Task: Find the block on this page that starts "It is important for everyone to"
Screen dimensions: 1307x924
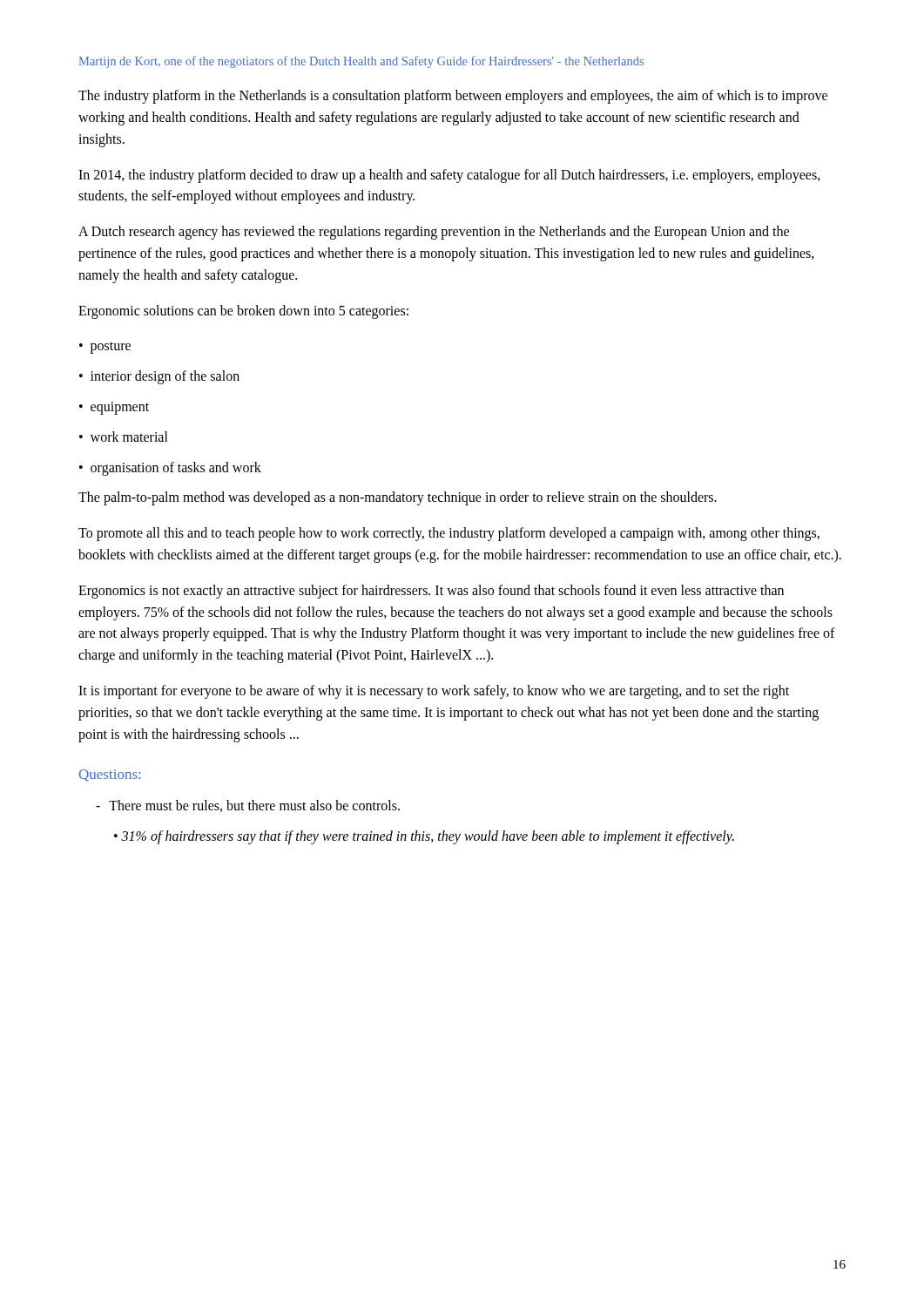Action: coord(449,712)
